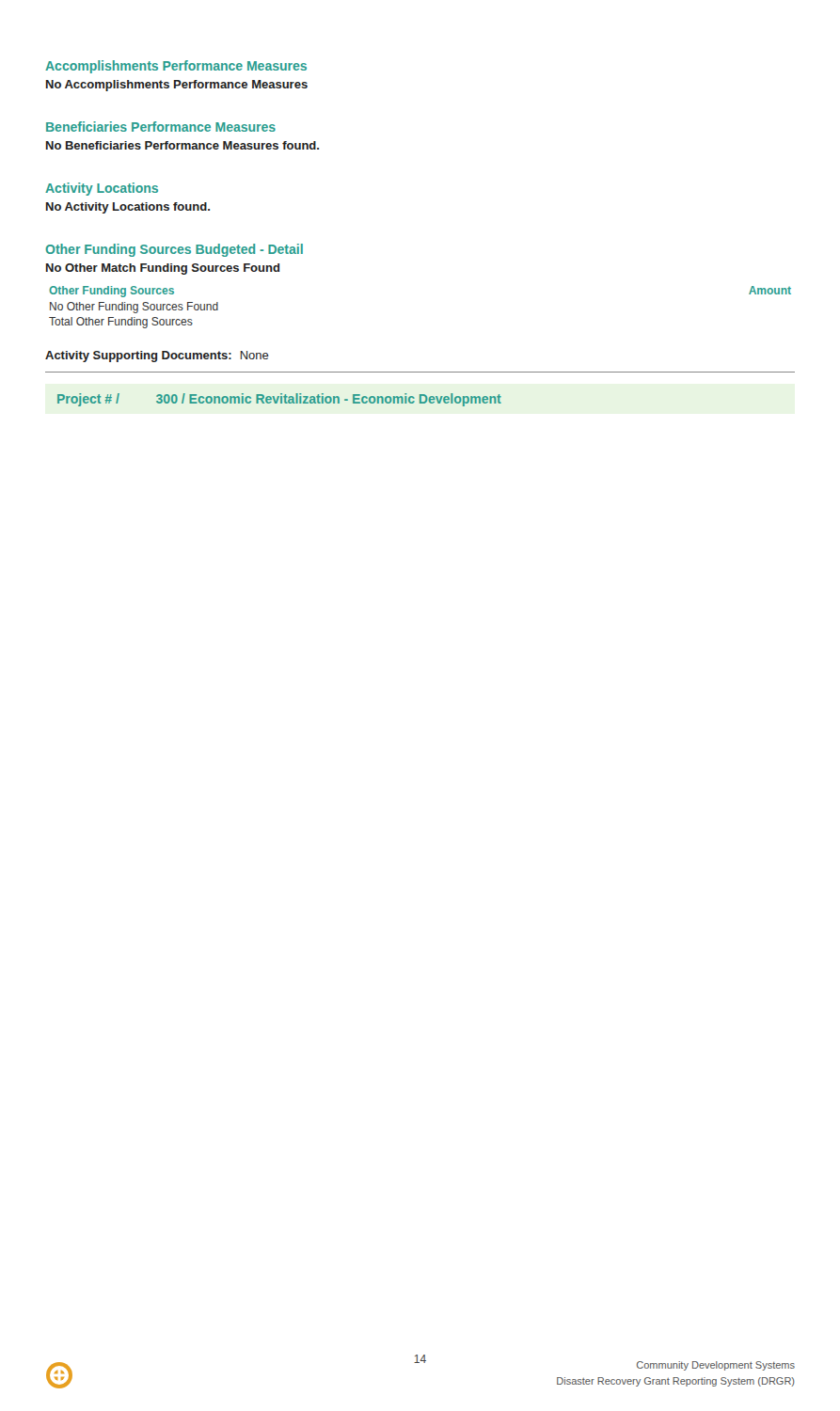The image size is (840, 1411).
Task: Locate the text block with the text "No Other Match Funding Sources"
Action: 163,268
